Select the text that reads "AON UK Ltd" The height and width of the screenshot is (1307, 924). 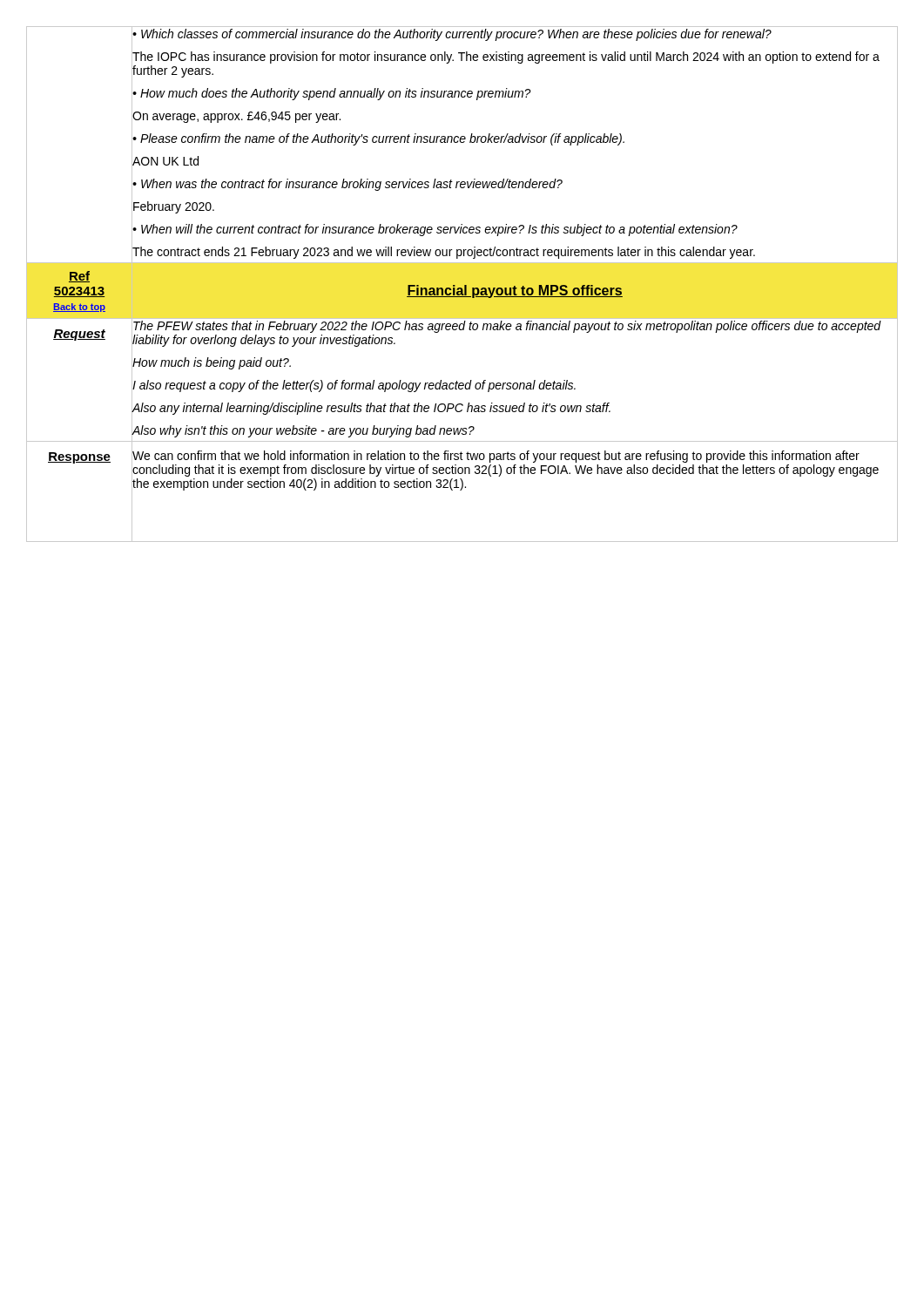pos(166,161)
